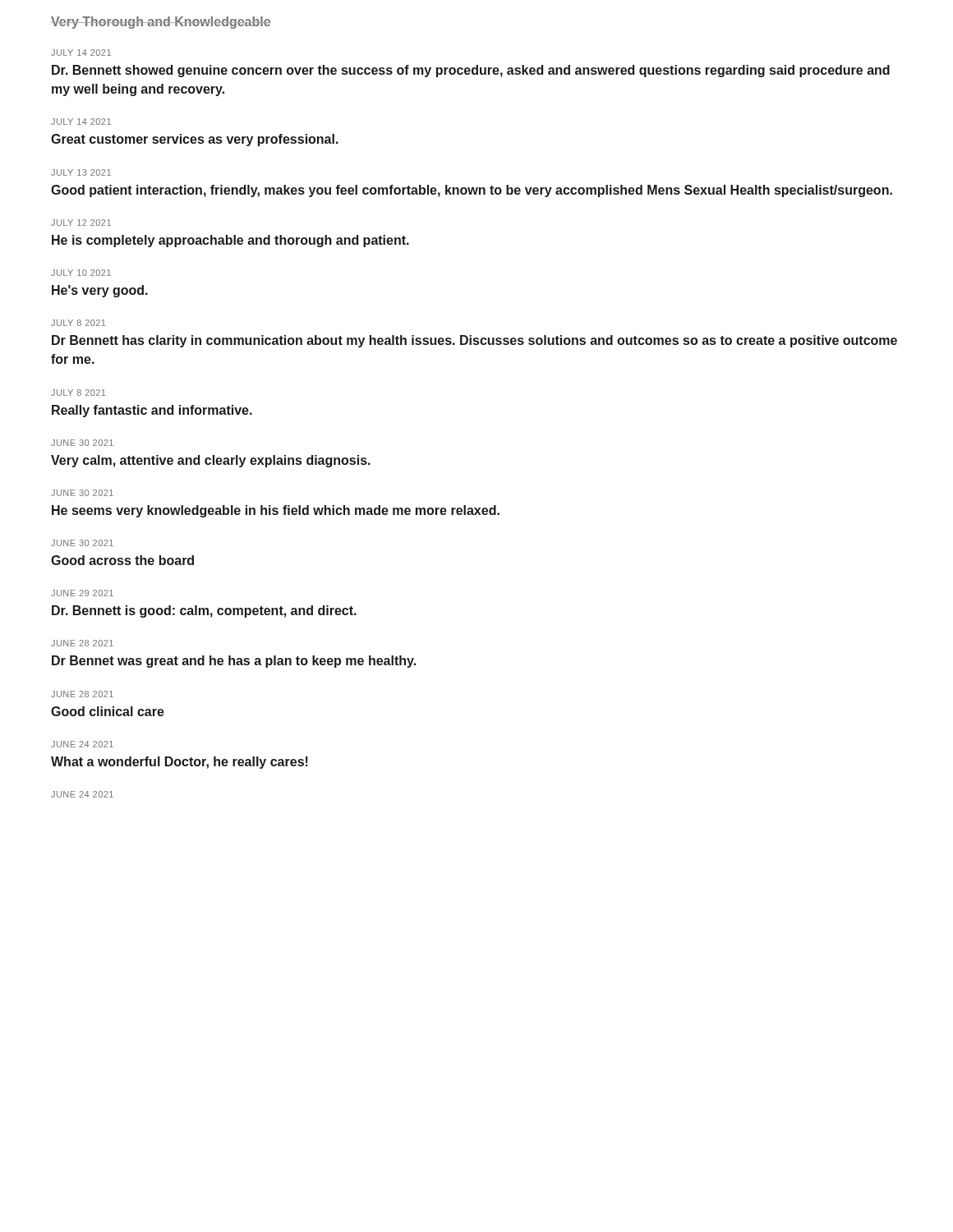Click the passage that begins "JUNE 24 2021 What"
Viewport: 953px width, 1232px height.
[x=82, y=744]
